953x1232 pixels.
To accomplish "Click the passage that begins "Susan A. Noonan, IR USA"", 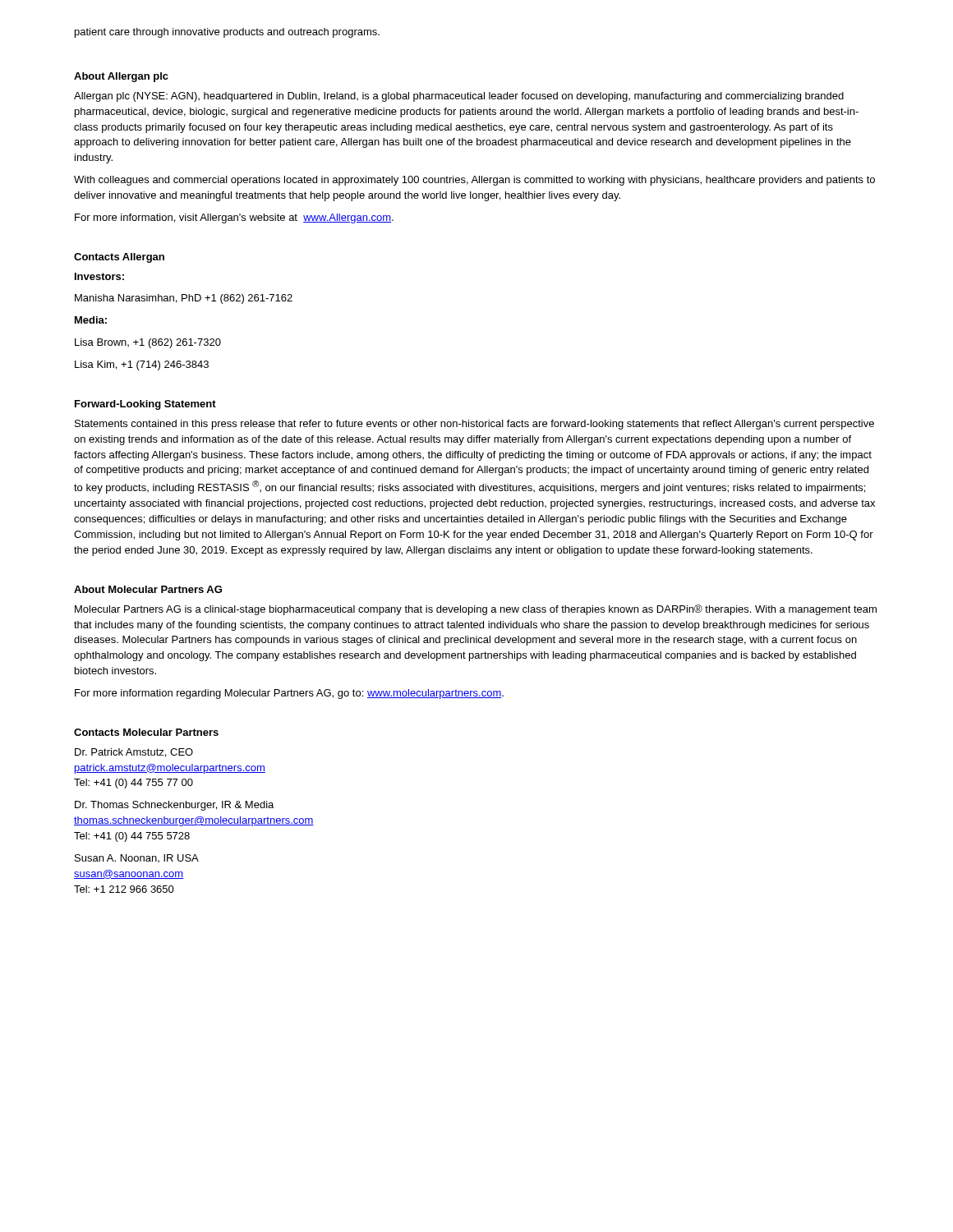I will (137, 858).
